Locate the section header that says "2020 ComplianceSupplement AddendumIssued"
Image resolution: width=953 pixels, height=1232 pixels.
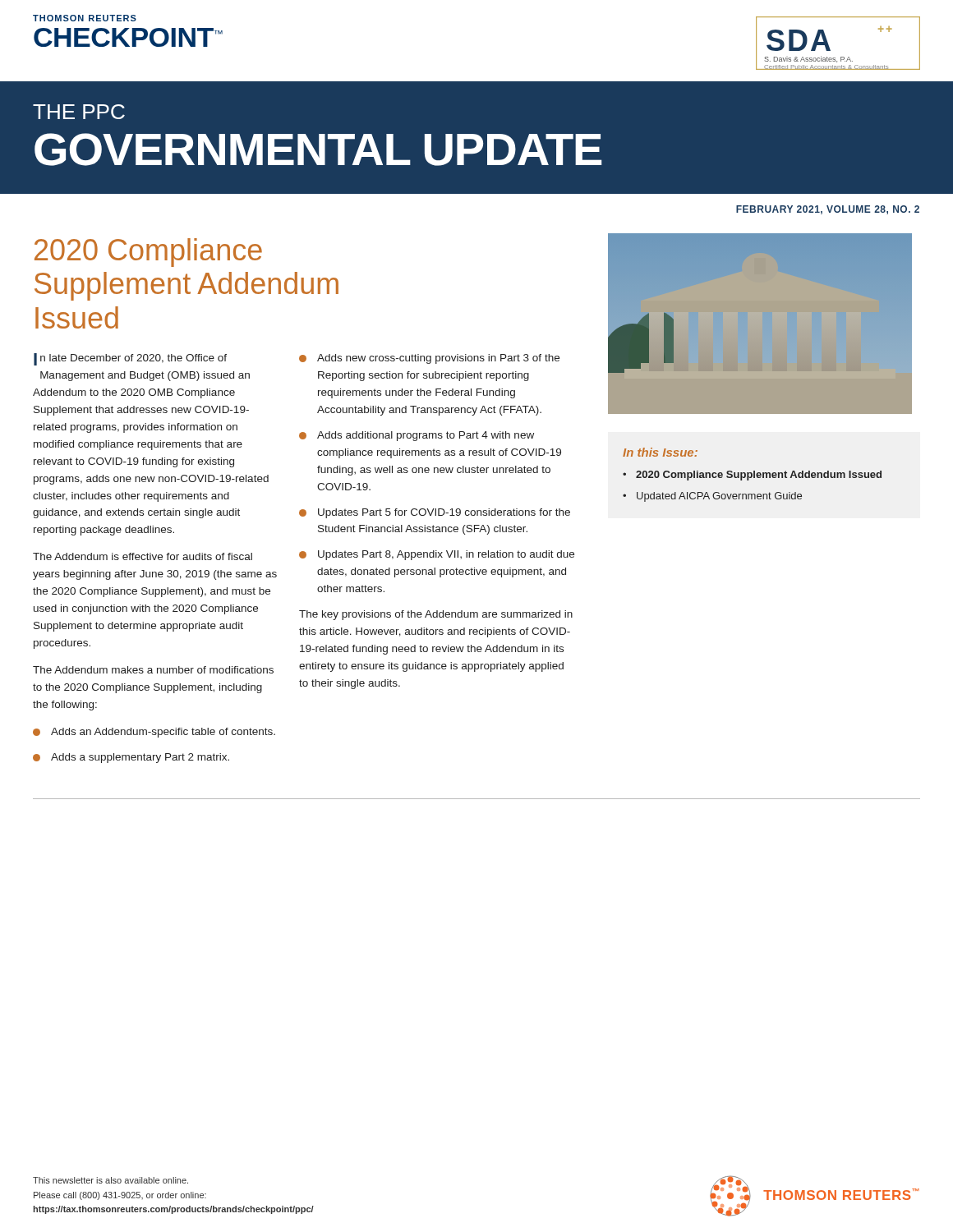click(187, 284)
